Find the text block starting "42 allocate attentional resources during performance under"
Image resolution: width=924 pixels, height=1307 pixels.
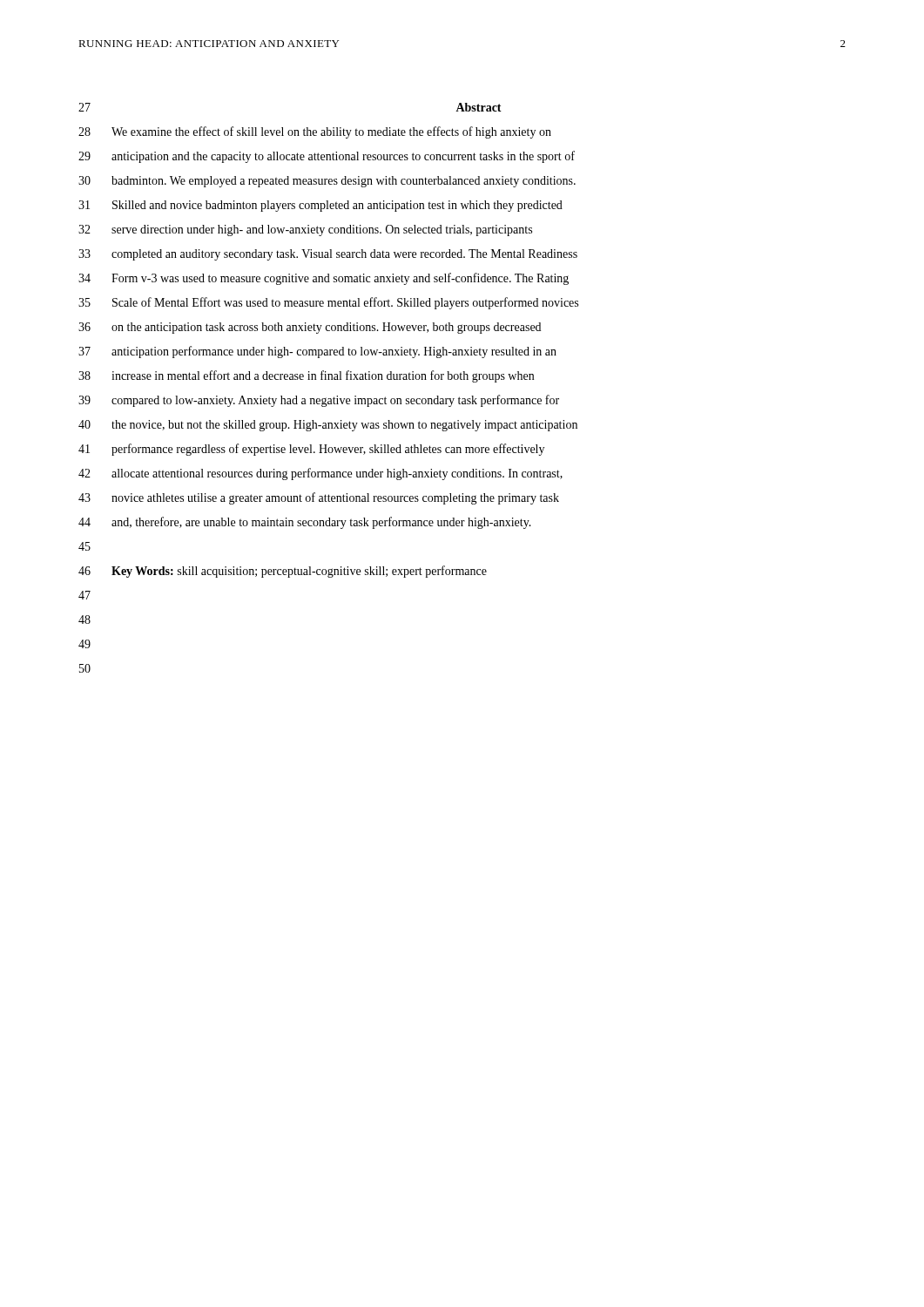pos(462,474)
